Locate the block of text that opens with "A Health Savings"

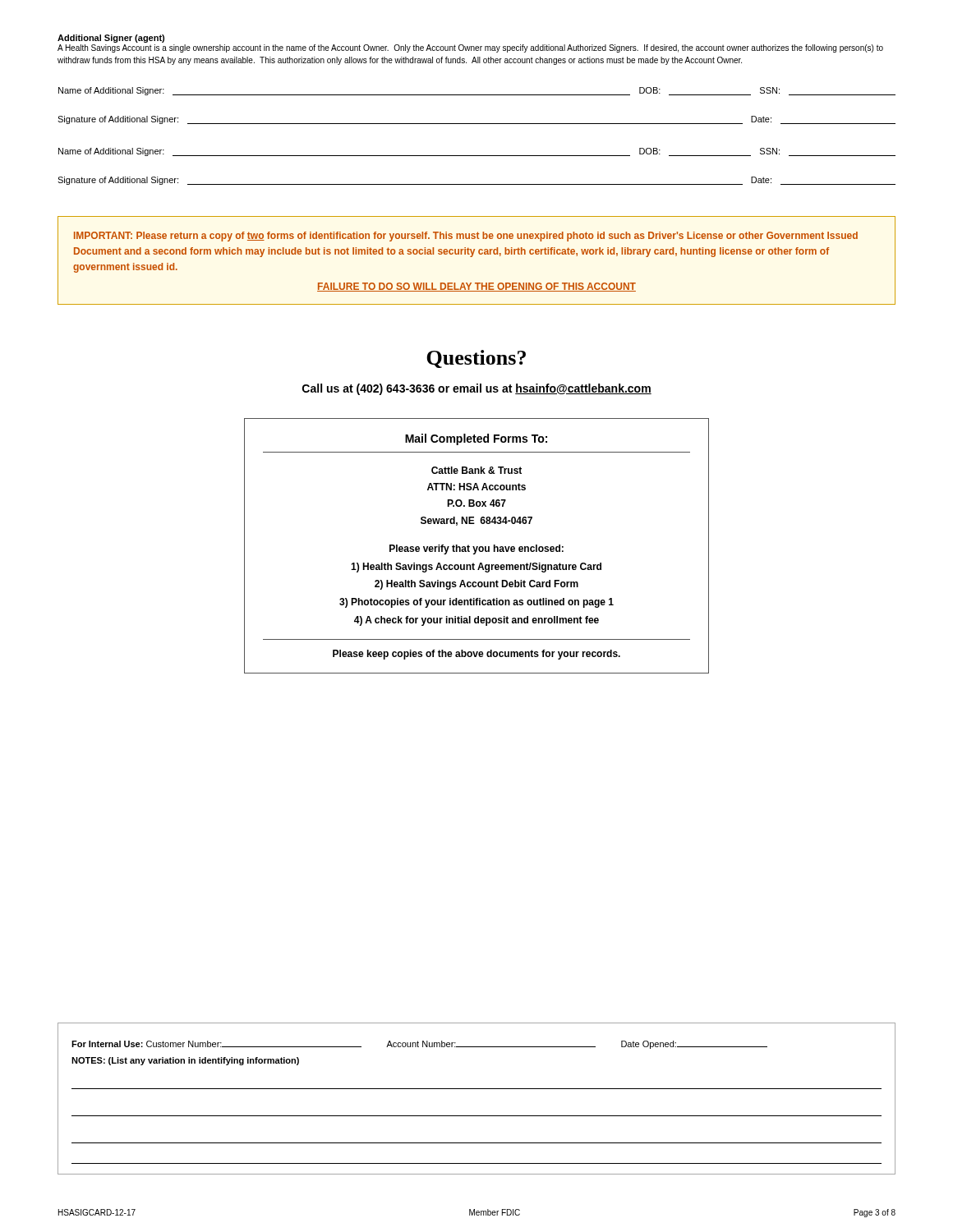pyautogui.click(x=470, y=54)
